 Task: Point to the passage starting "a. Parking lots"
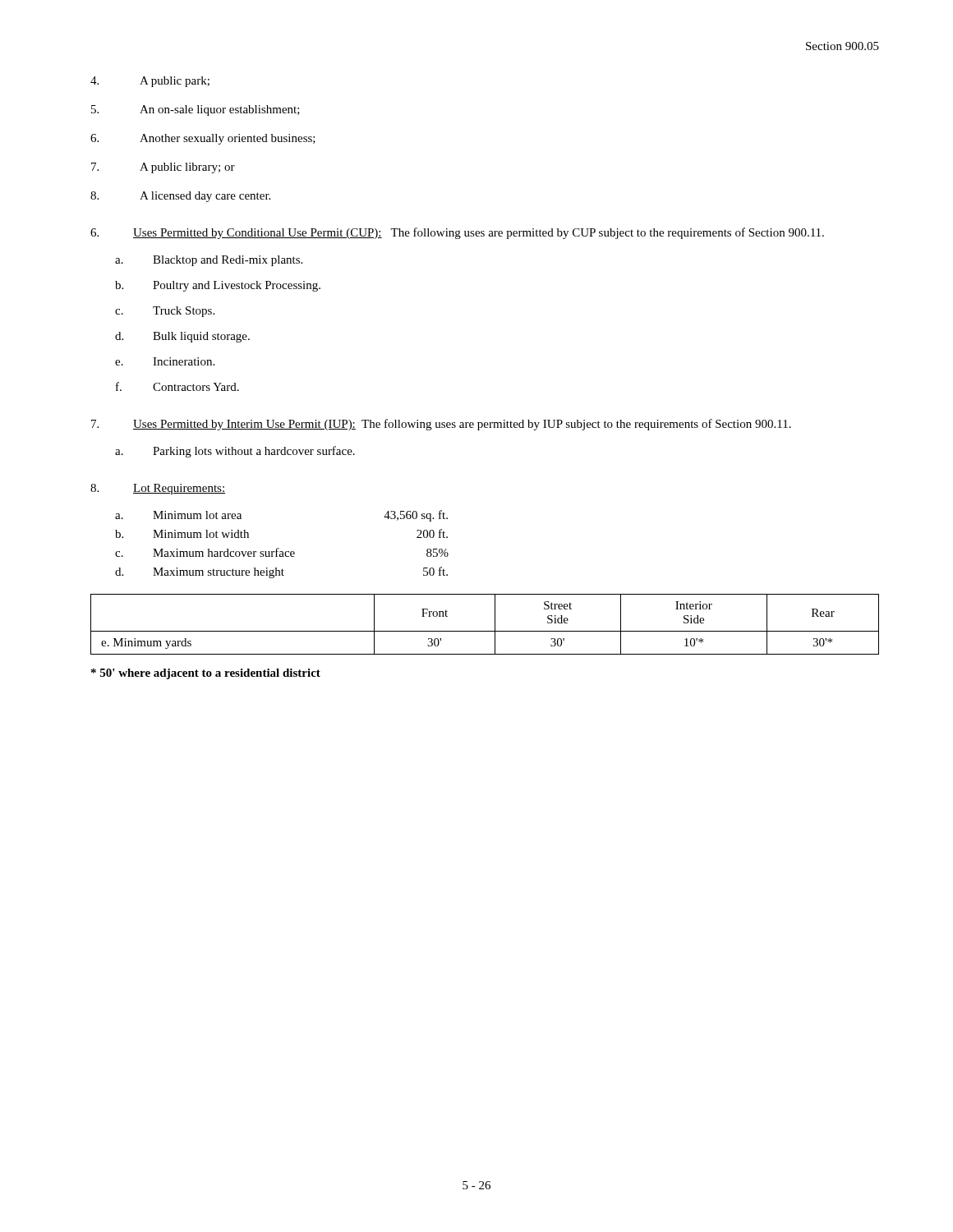coord(235,451)
